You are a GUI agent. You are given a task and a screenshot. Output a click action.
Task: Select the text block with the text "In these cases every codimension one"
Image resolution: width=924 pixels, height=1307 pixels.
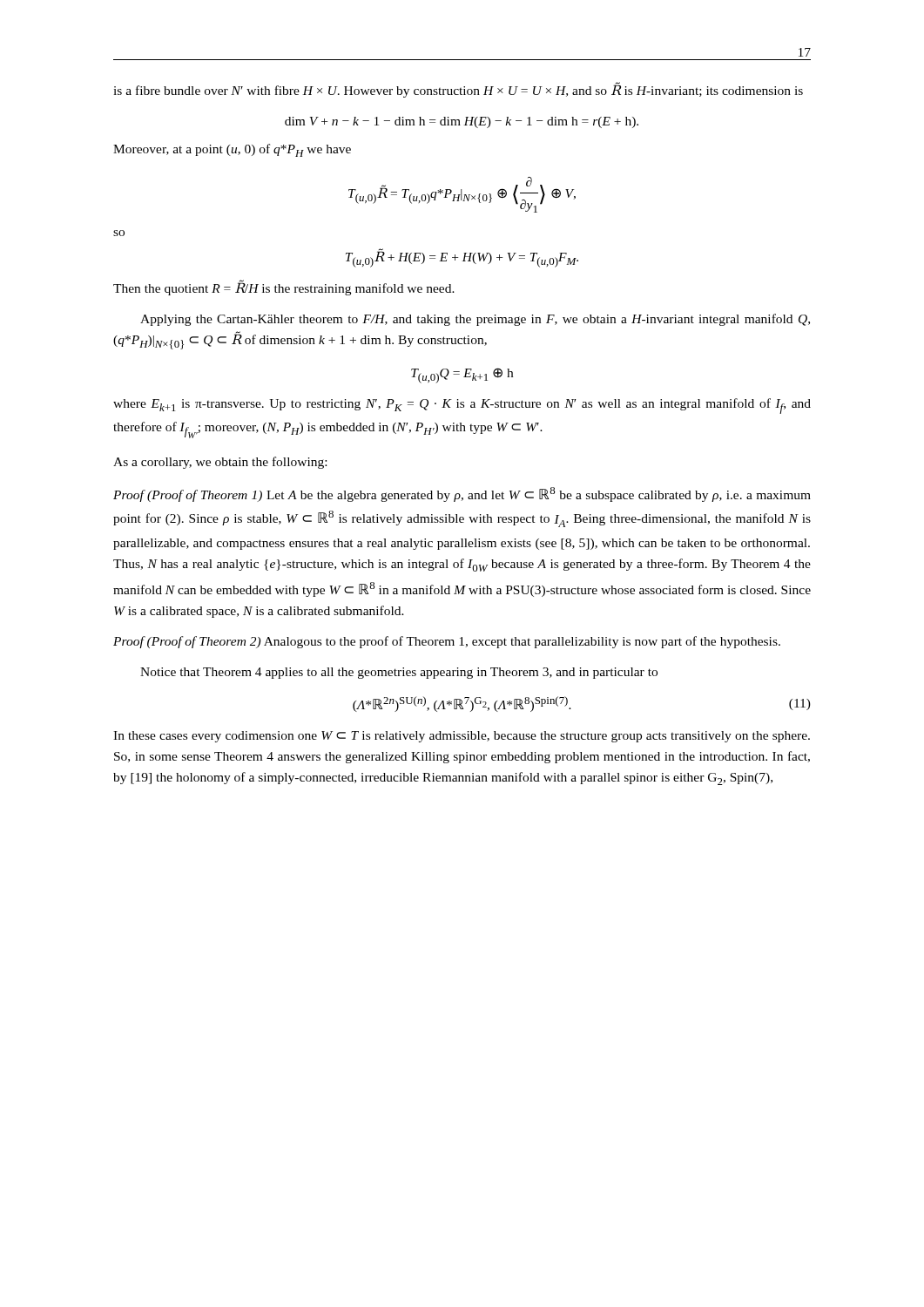coord(462,757)
